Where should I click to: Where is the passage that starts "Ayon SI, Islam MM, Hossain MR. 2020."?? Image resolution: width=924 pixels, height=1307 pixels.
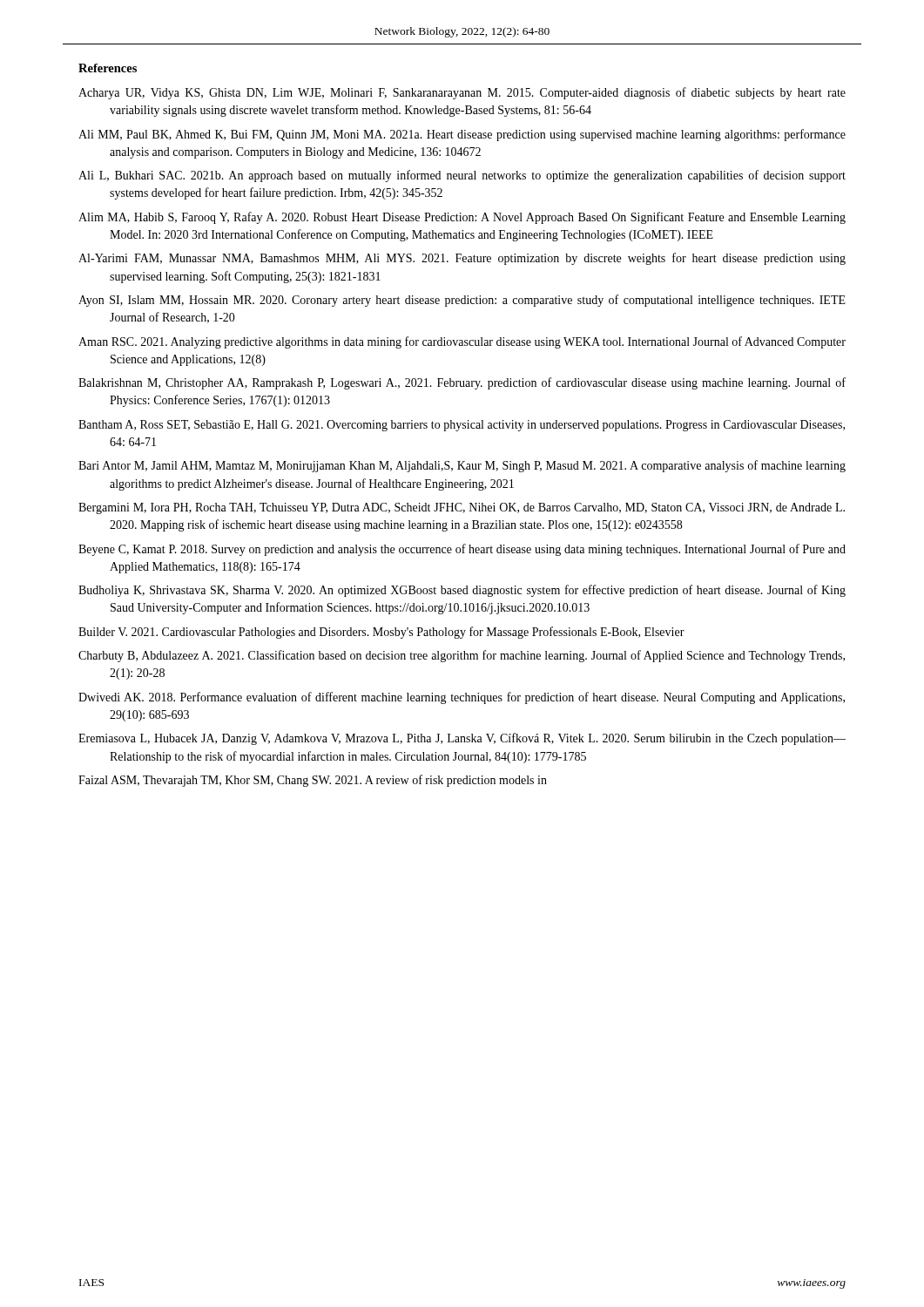pos(462,309)
